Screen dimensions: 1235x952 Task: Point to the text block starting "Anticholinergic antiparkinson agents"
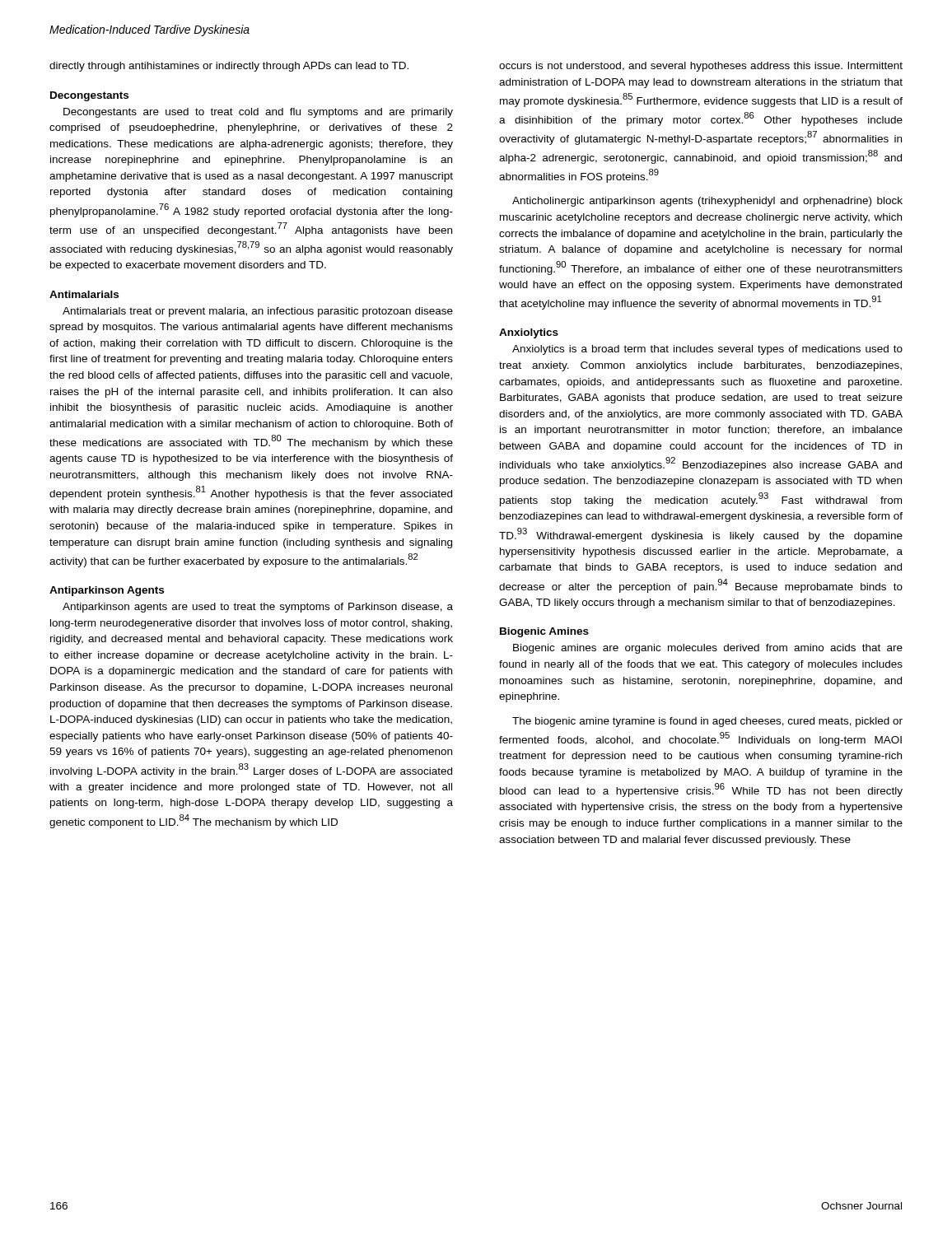pyautogui.click(x=701, y=252)
